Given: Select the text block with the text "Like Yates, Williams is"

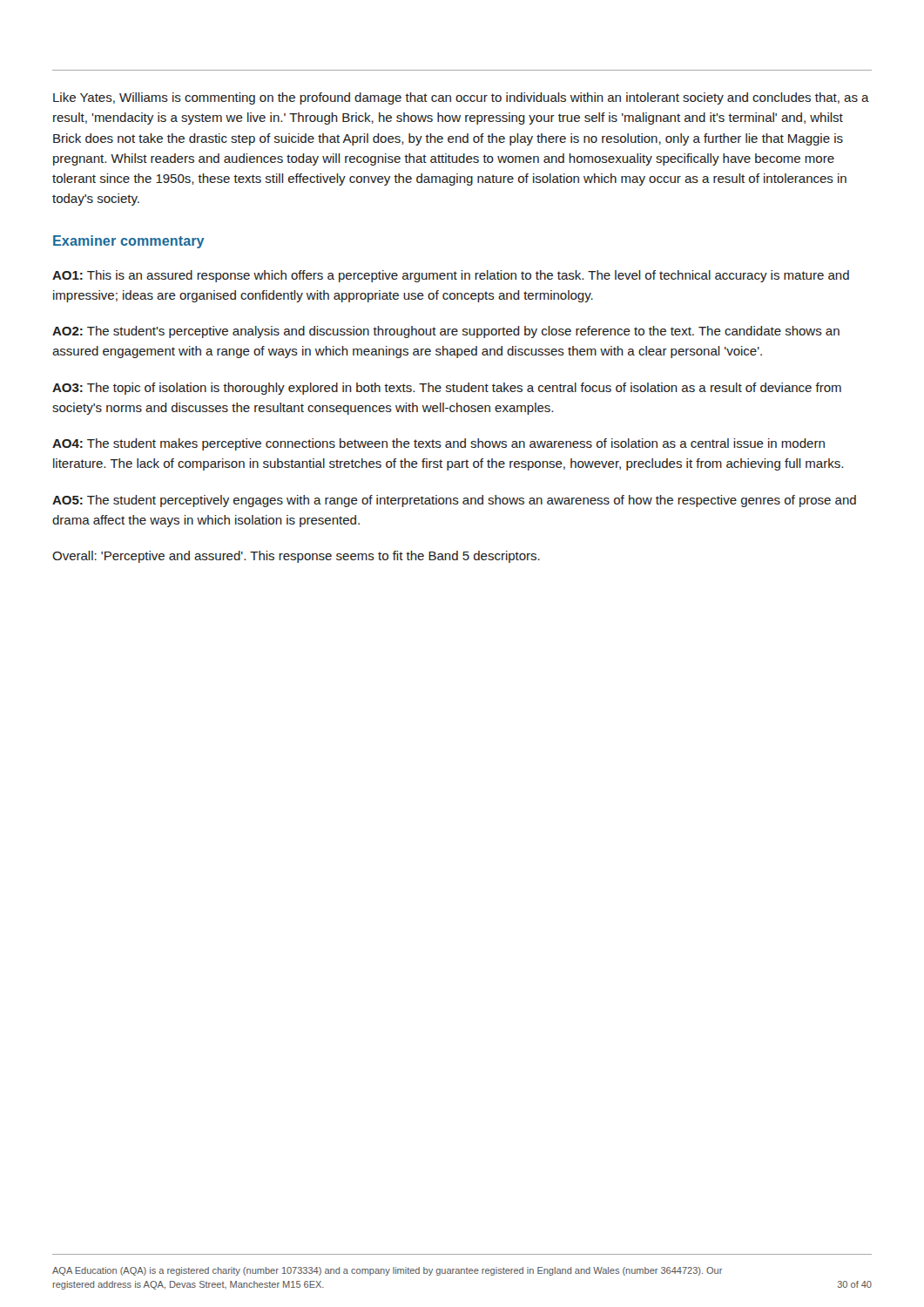Looking at the screenshot, I should coord(460,148).
